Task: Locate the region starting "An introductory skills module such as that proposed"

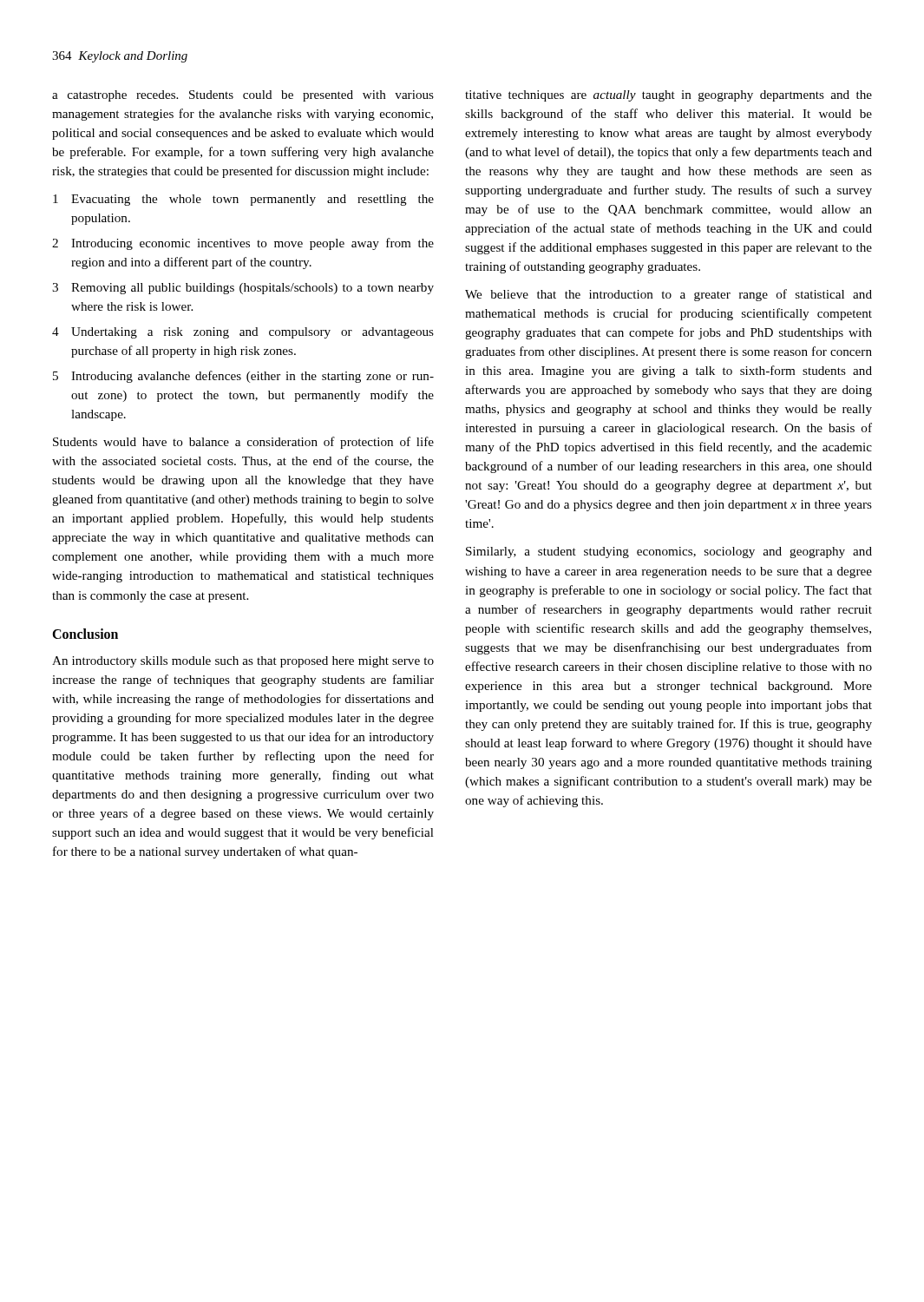Action: [243, 756]
